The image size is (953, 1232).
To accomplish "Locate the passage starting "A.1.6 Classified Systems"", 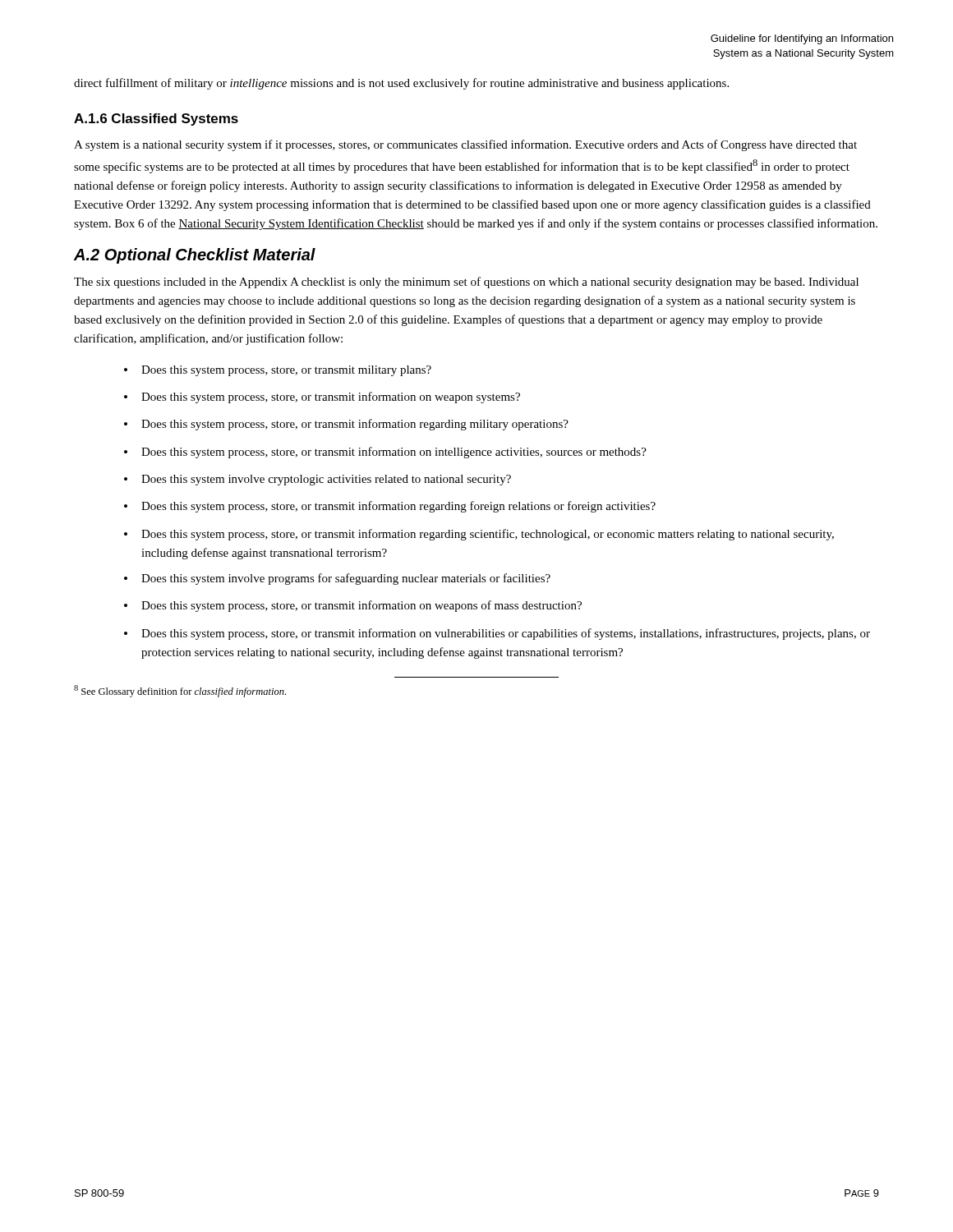I will click(x=156, y=119).
